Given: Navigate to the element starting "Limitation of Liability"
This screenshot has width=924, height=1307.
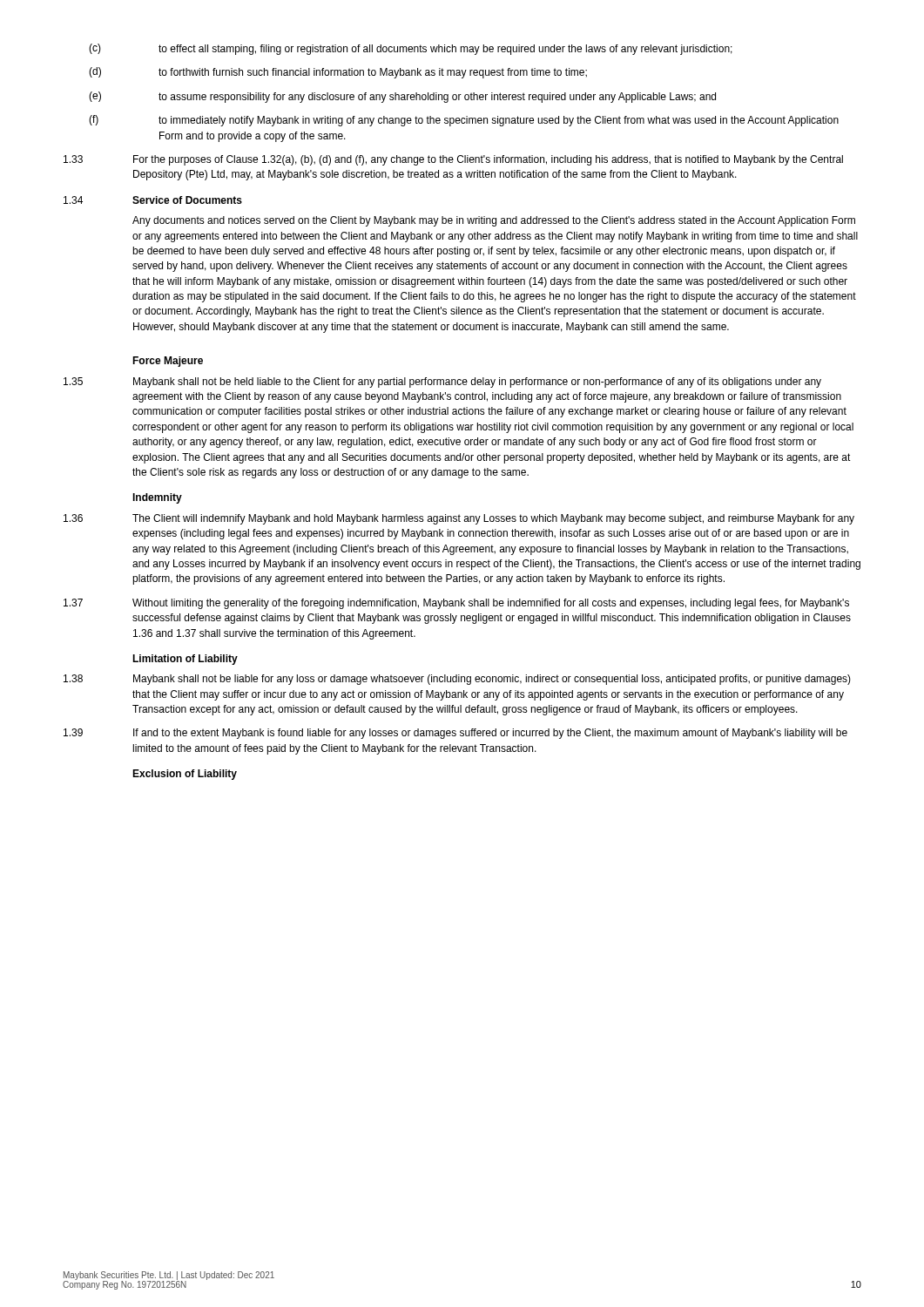Looking at the screenshot, I should point(185,660).
